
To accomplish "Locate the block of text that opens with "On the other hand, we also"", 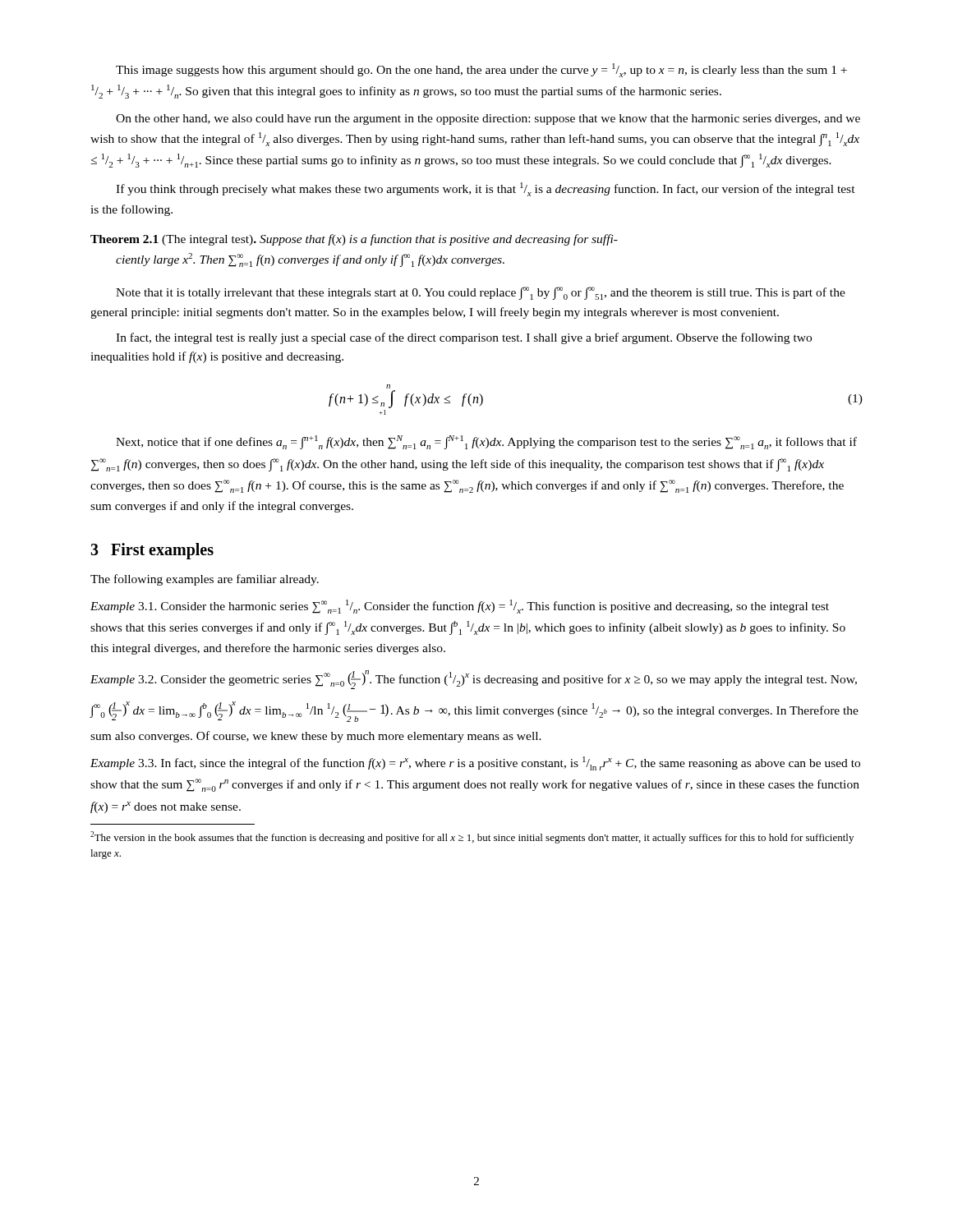I will coord(476,140).
